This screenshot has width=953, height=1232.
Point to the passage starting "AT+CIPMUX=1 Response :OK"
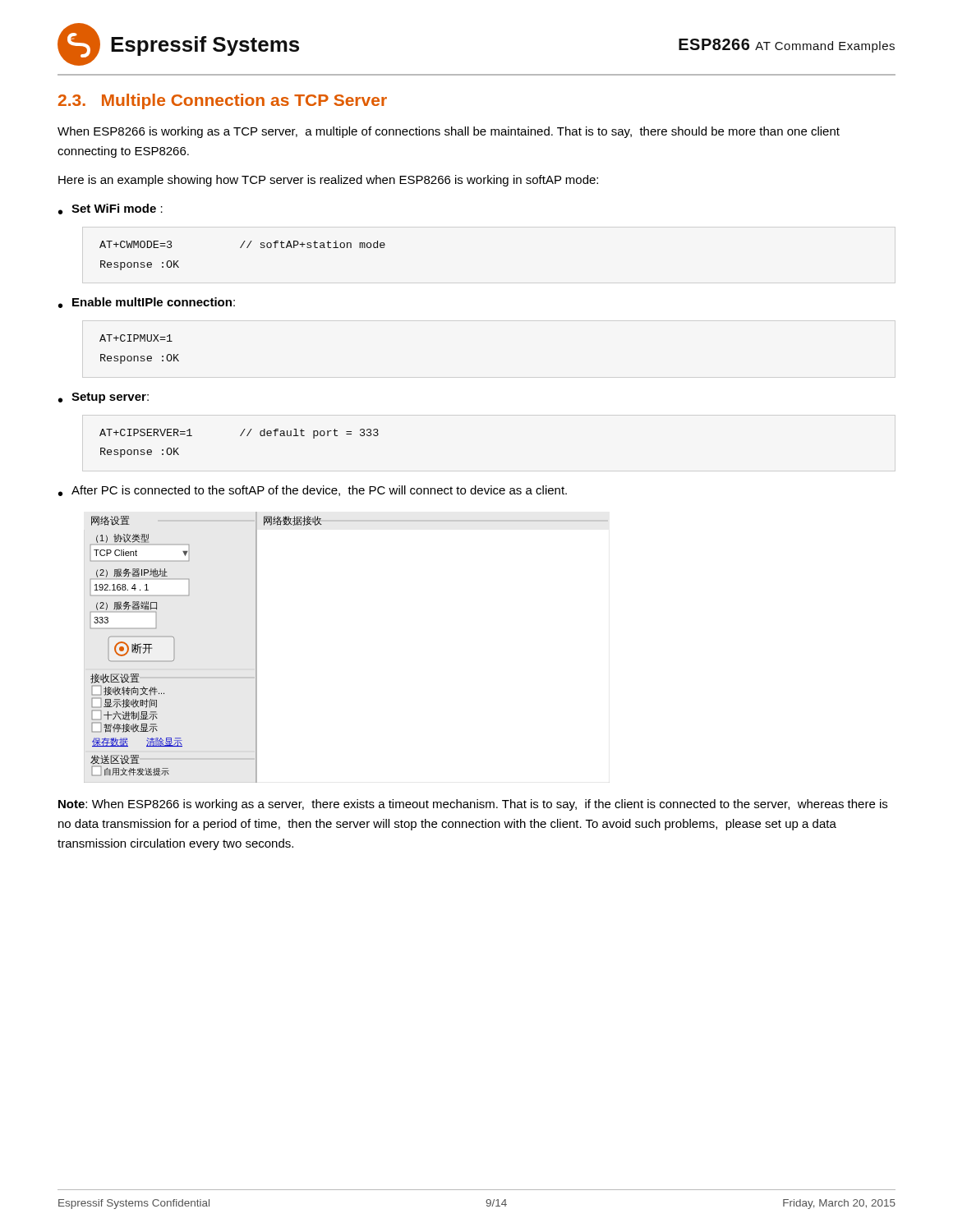point(139,349)
